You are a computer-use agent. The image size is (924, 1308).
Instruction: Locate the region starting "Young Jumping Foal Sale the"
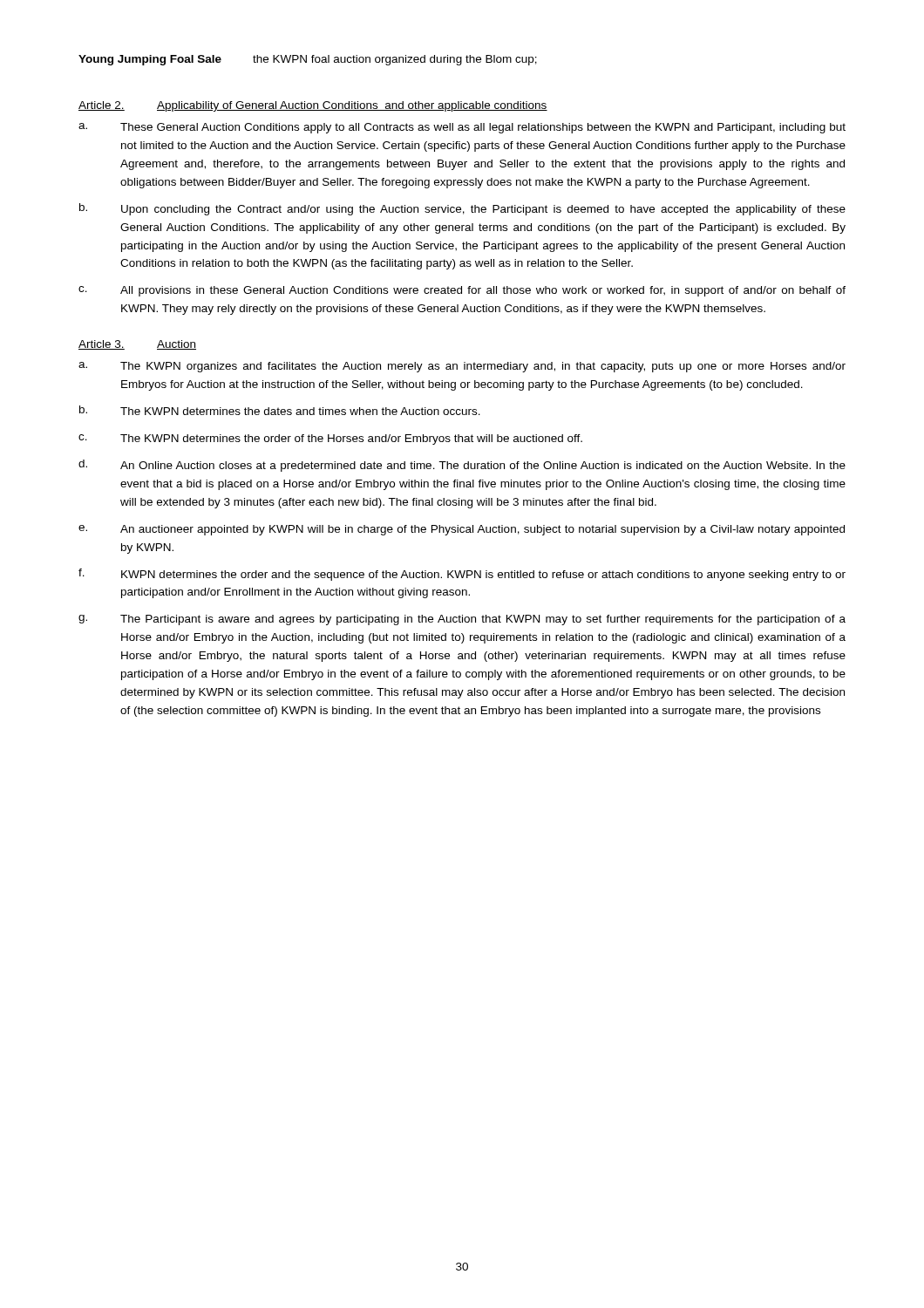308,59
